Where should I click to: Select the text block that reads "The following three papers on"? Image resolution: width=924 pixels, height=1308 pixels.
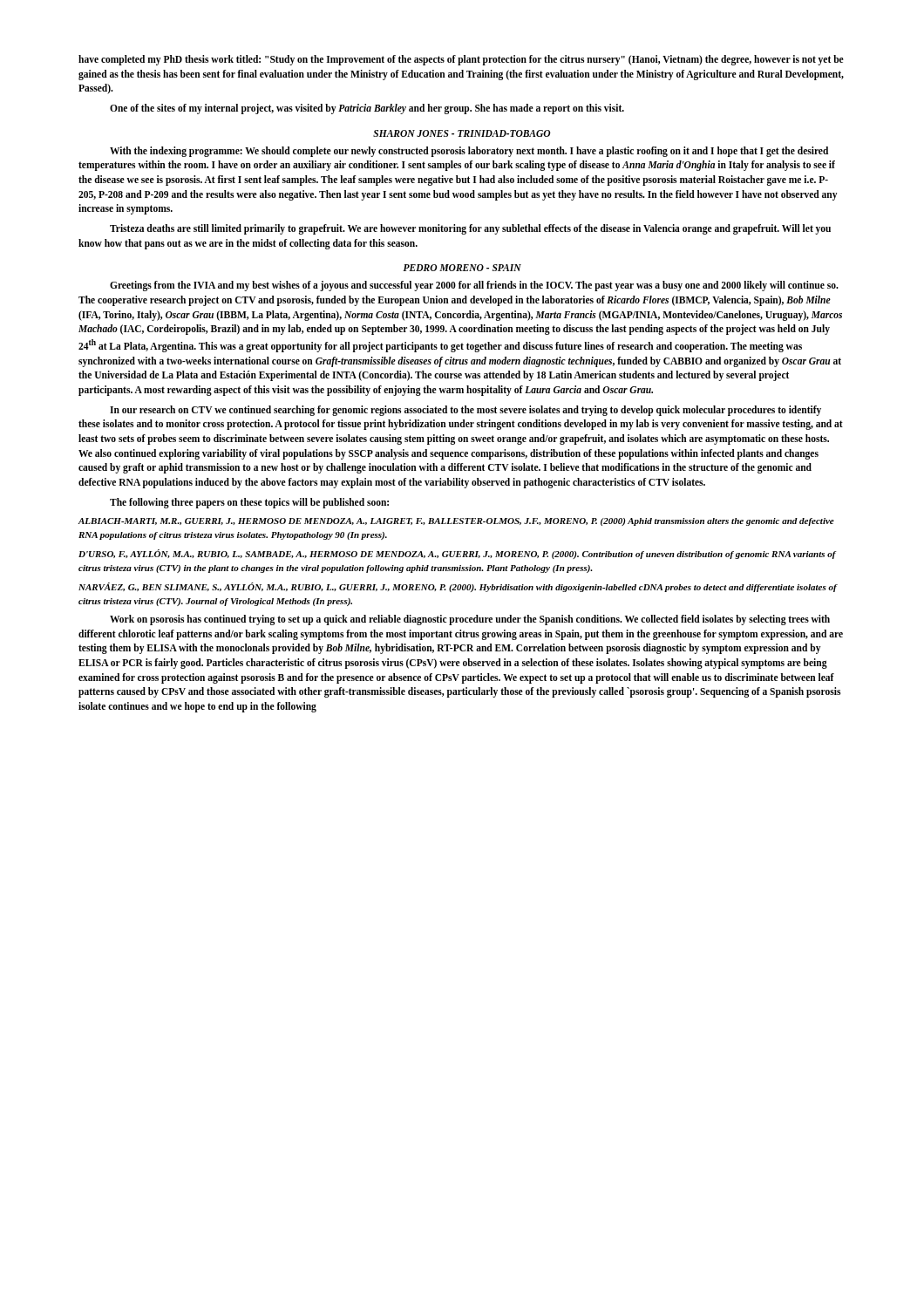(249, 503)
